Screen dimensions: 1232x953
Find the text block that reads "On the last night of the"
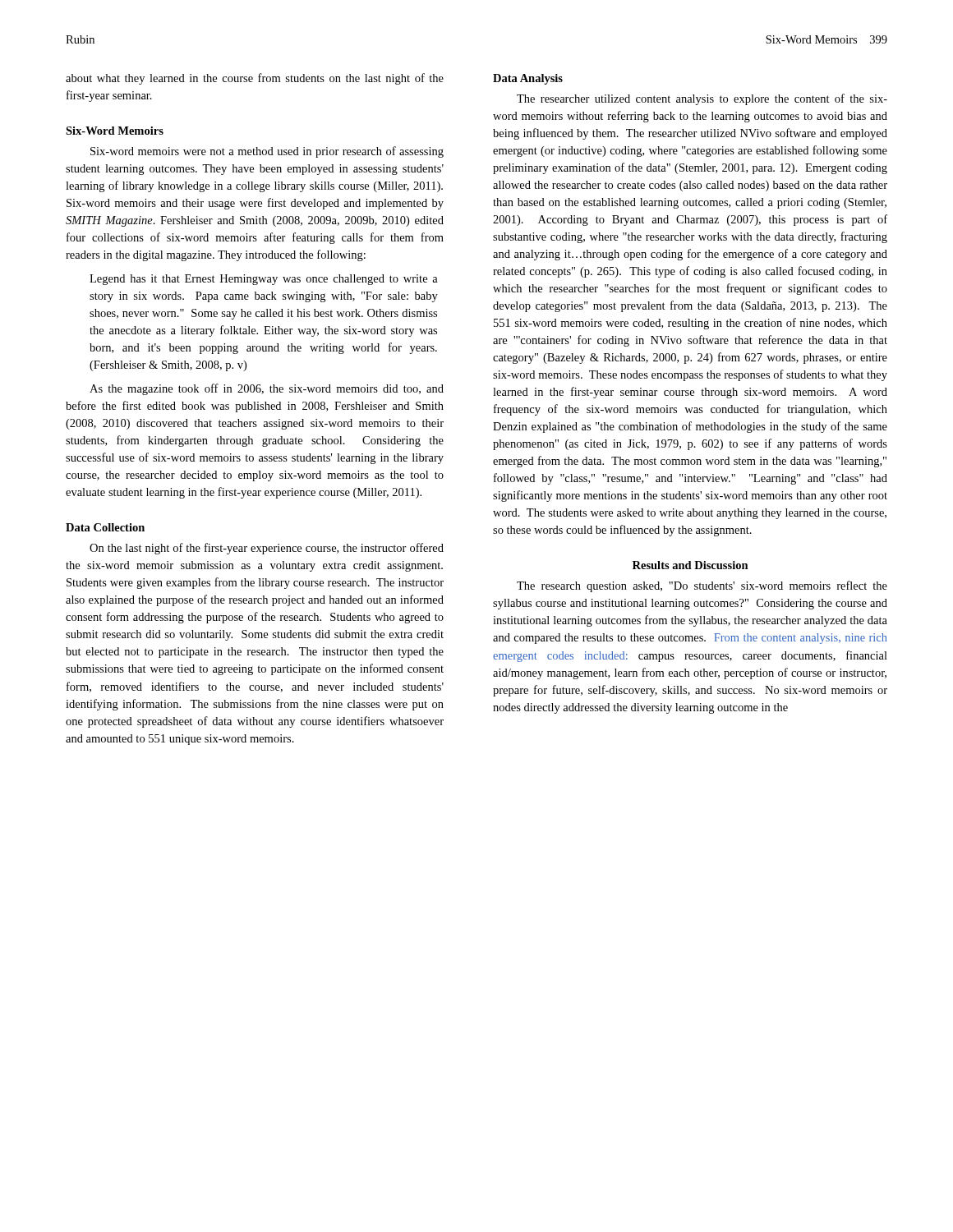pos(255,643)
